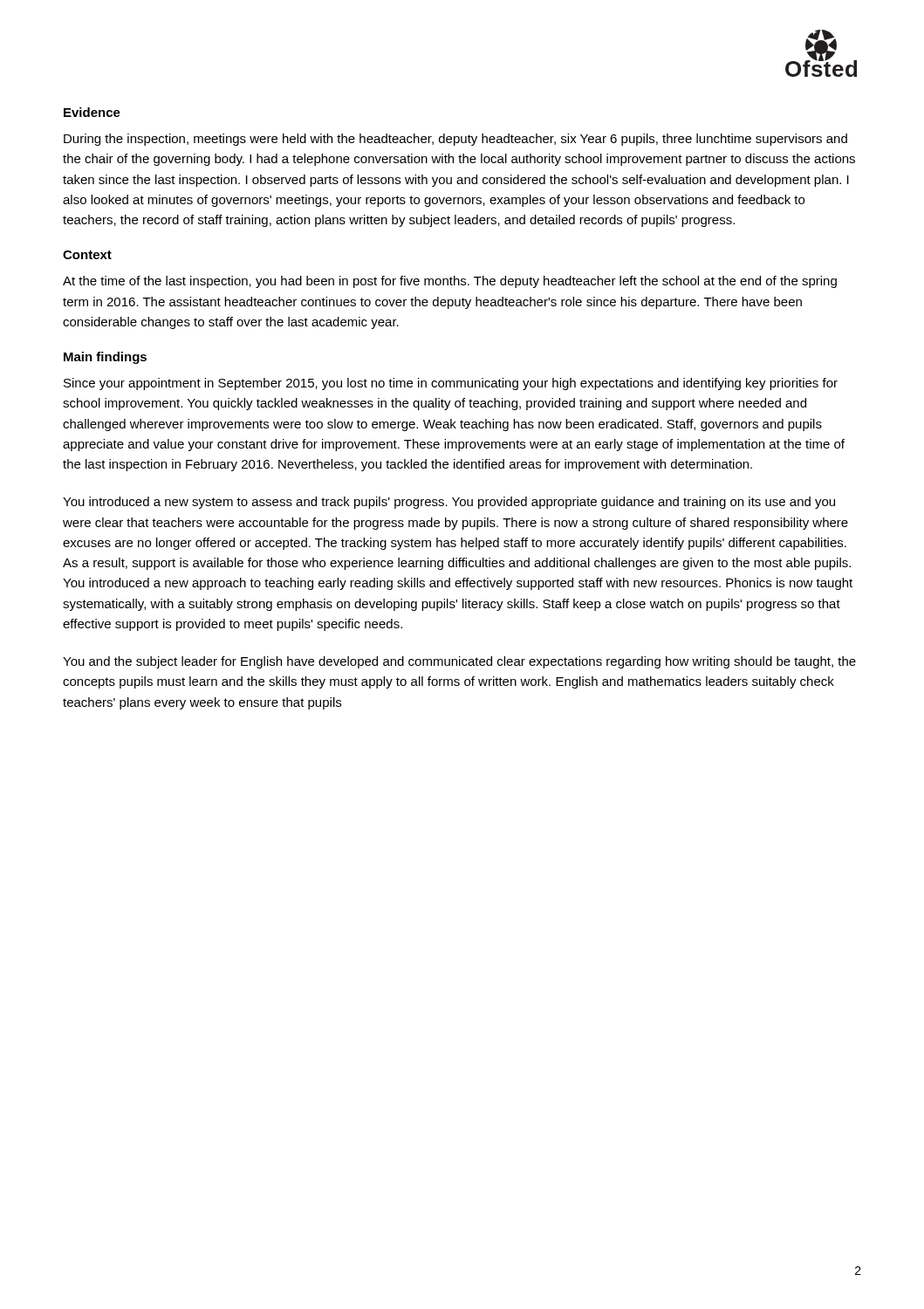Find the text block starting "You and the subject leader"
This screenshot has width=924, height=1309.
460,681
